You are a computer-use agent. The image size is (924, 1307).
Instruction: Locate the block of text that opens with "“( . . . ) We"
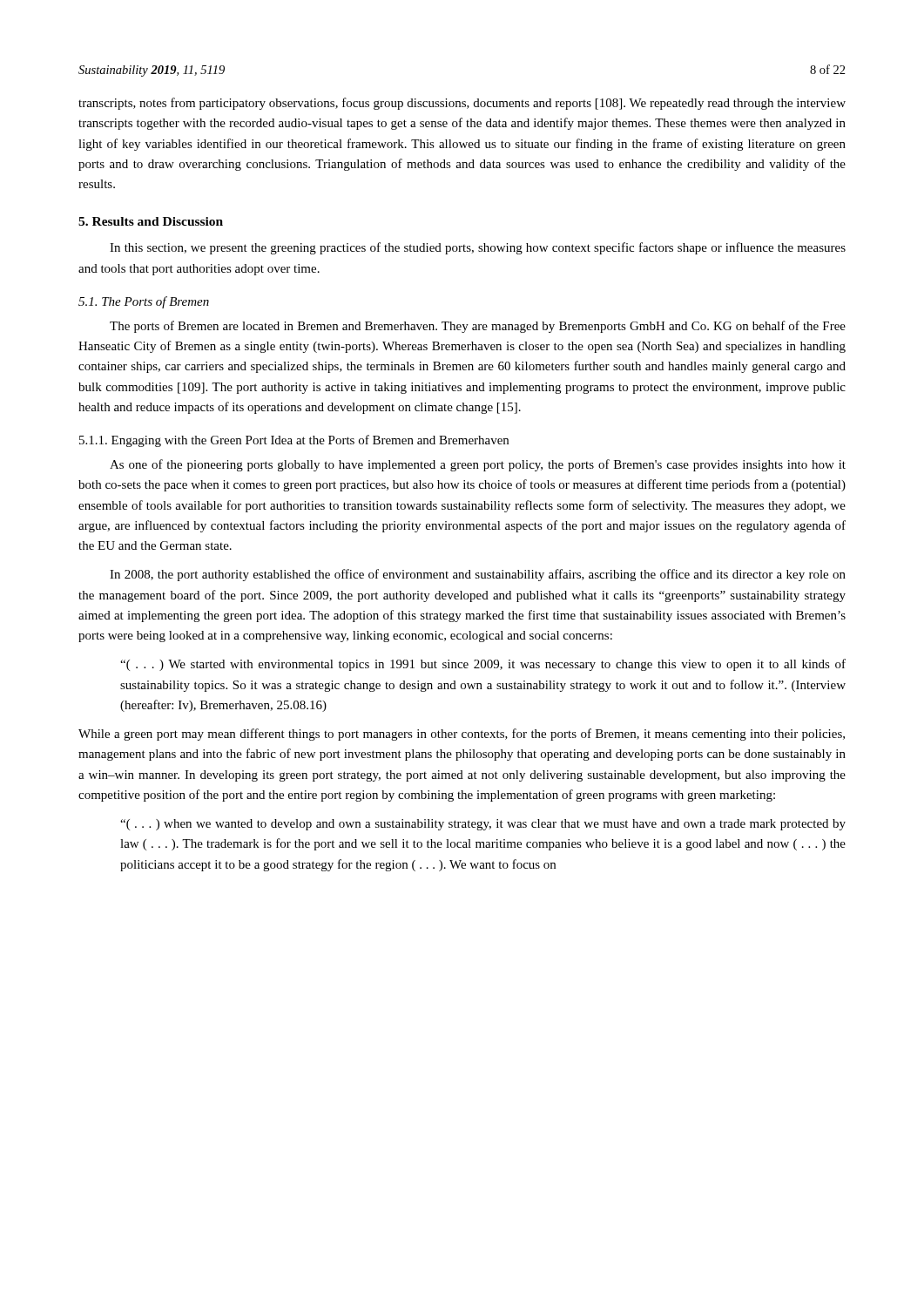click(483, 684)
